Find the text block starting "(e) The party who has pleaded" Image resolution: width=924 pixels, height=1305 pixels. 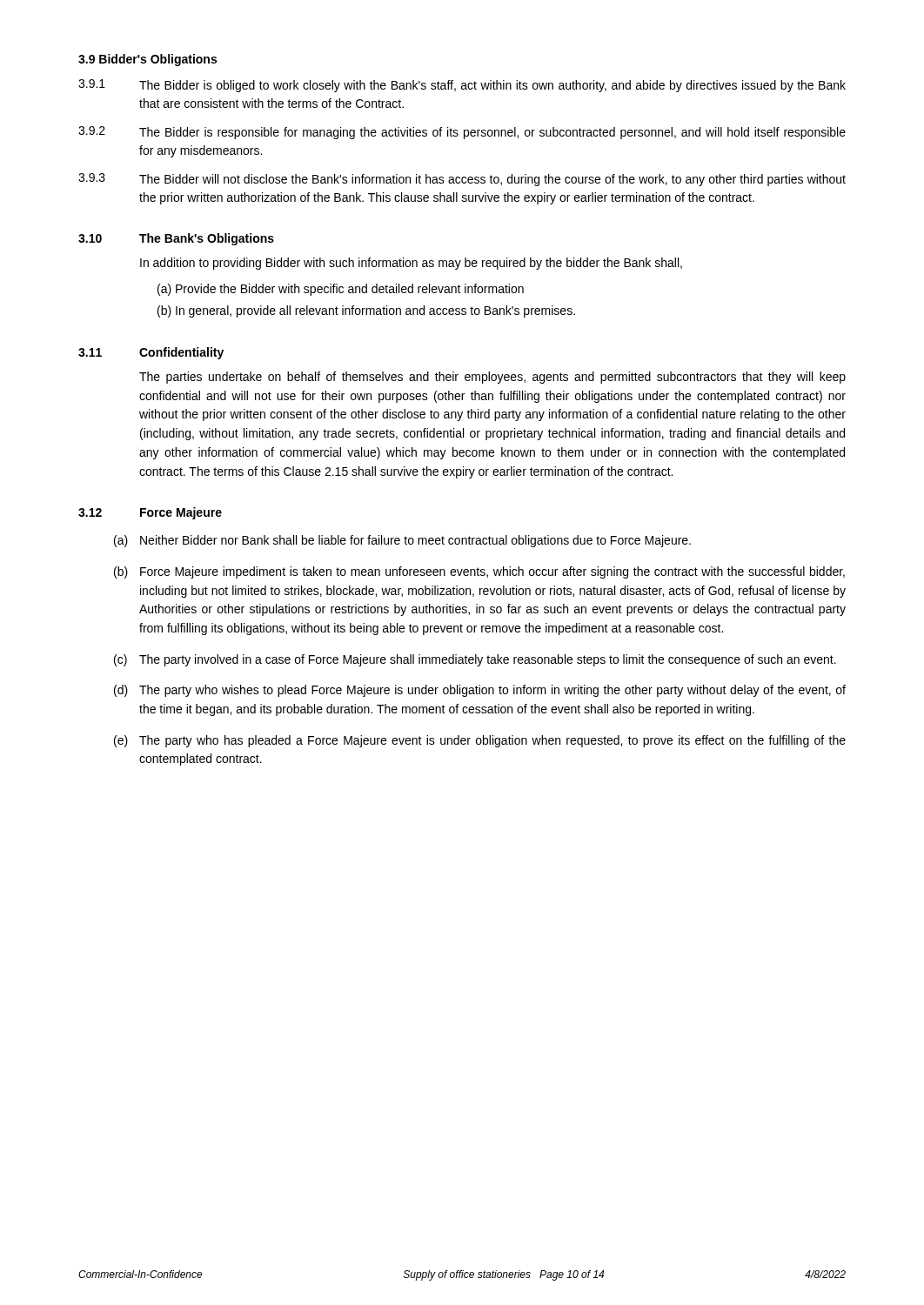tap(479, 750)
